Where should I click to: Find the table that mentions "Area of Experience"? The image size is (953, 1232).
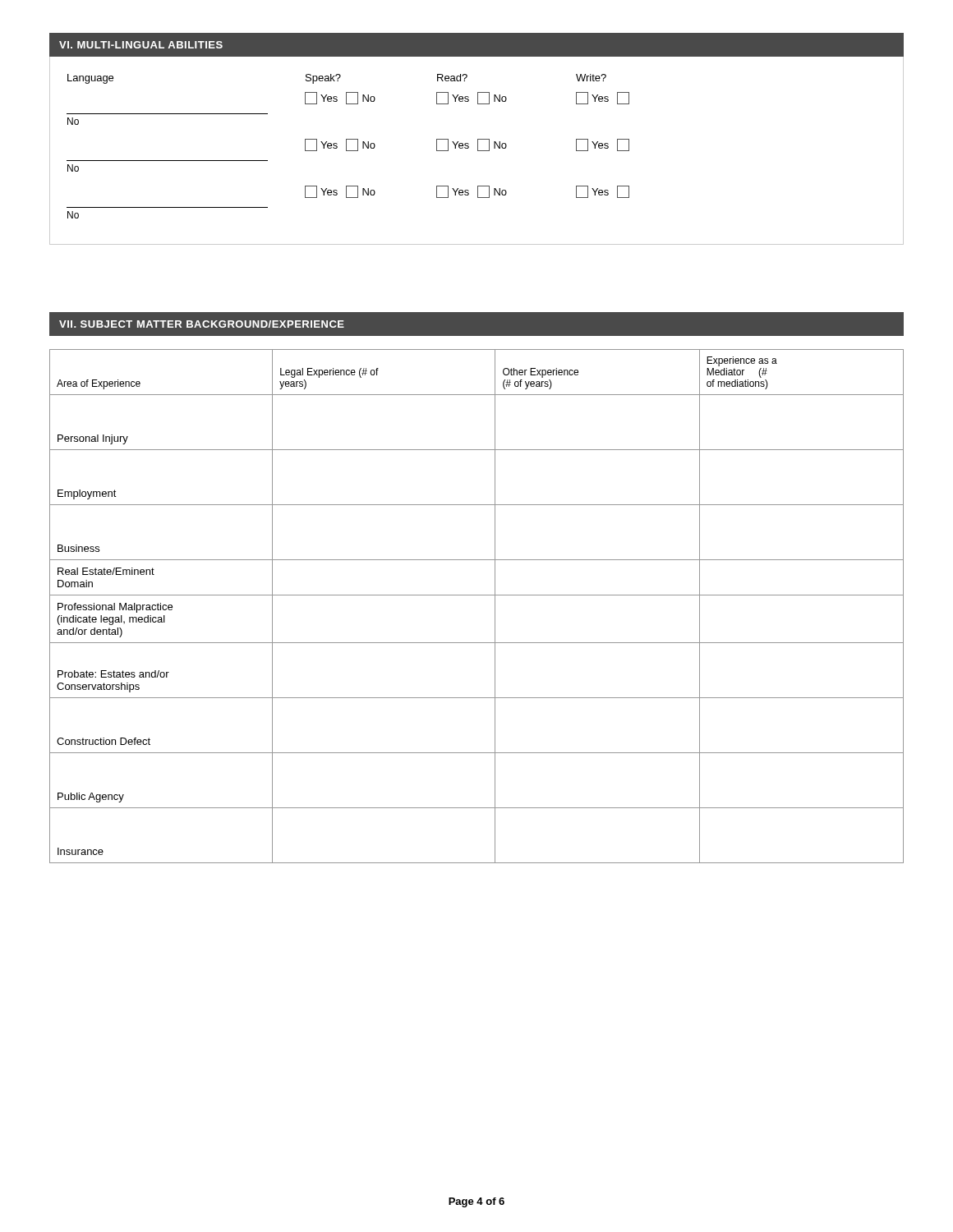pyautogui.click(x=476, y=606)
